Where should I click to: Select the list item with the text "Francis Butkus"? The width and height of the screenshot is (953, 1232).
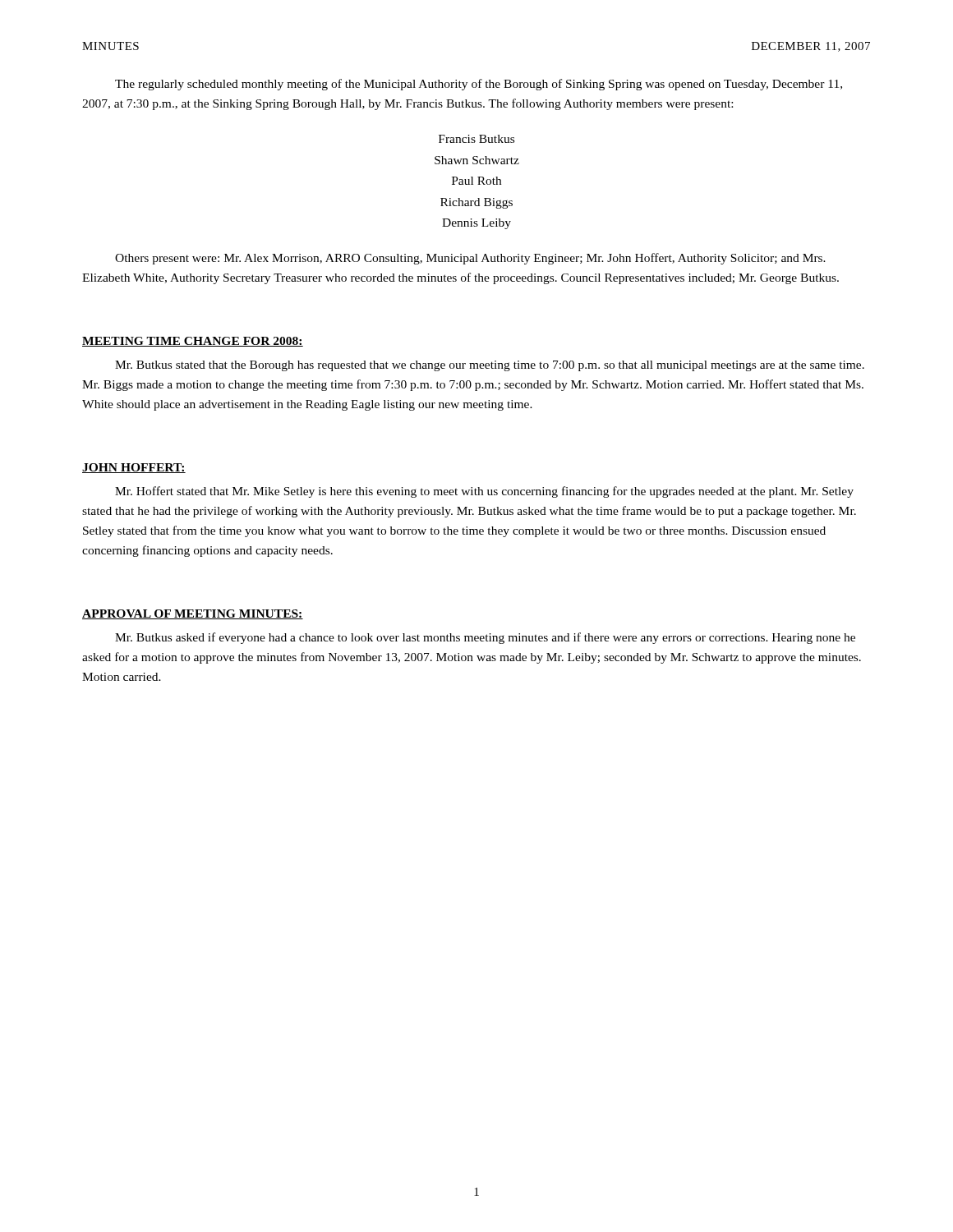(476, 138)
